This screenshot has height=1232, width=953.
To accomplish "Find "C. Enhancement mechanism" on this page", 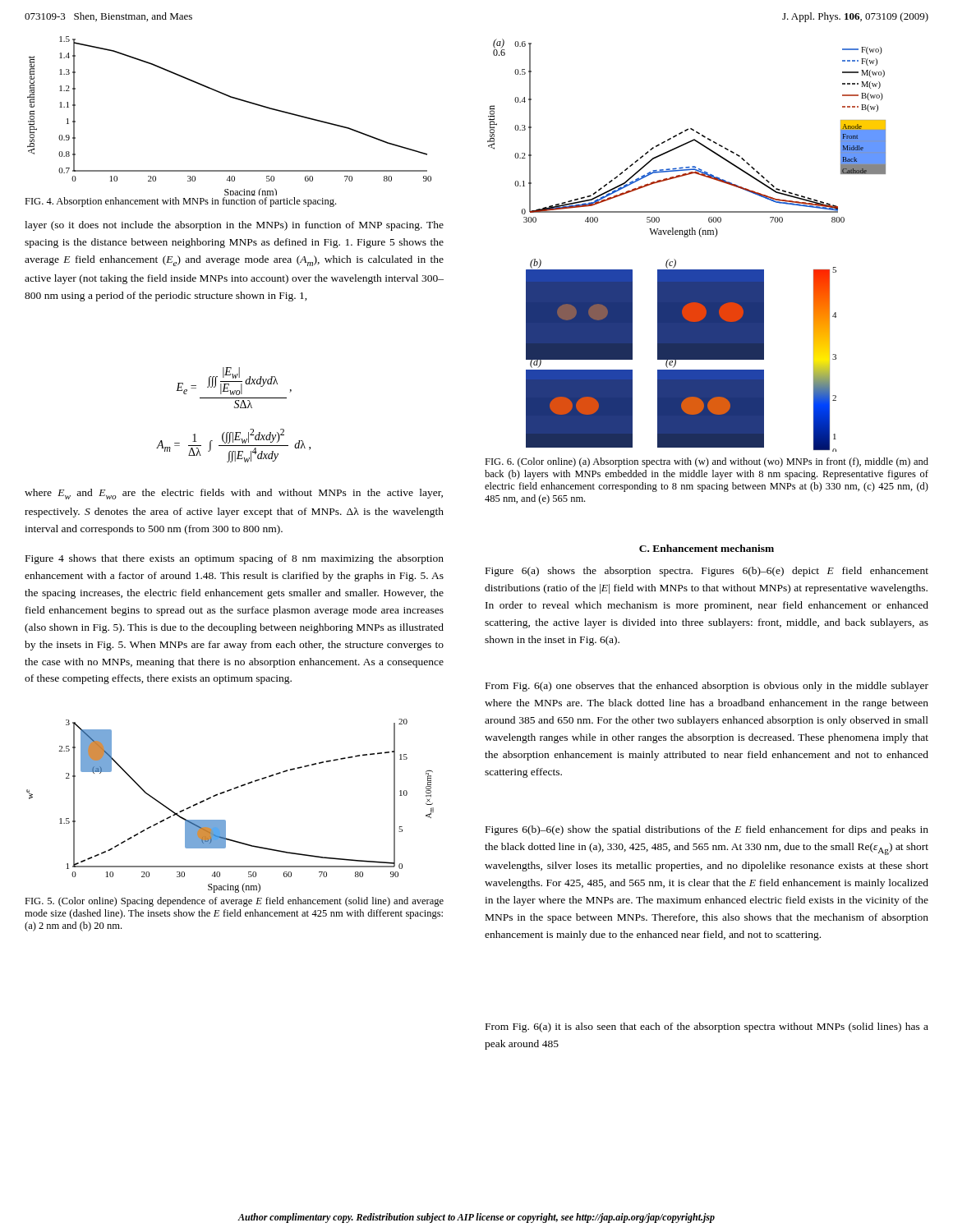I will [707, 548].
